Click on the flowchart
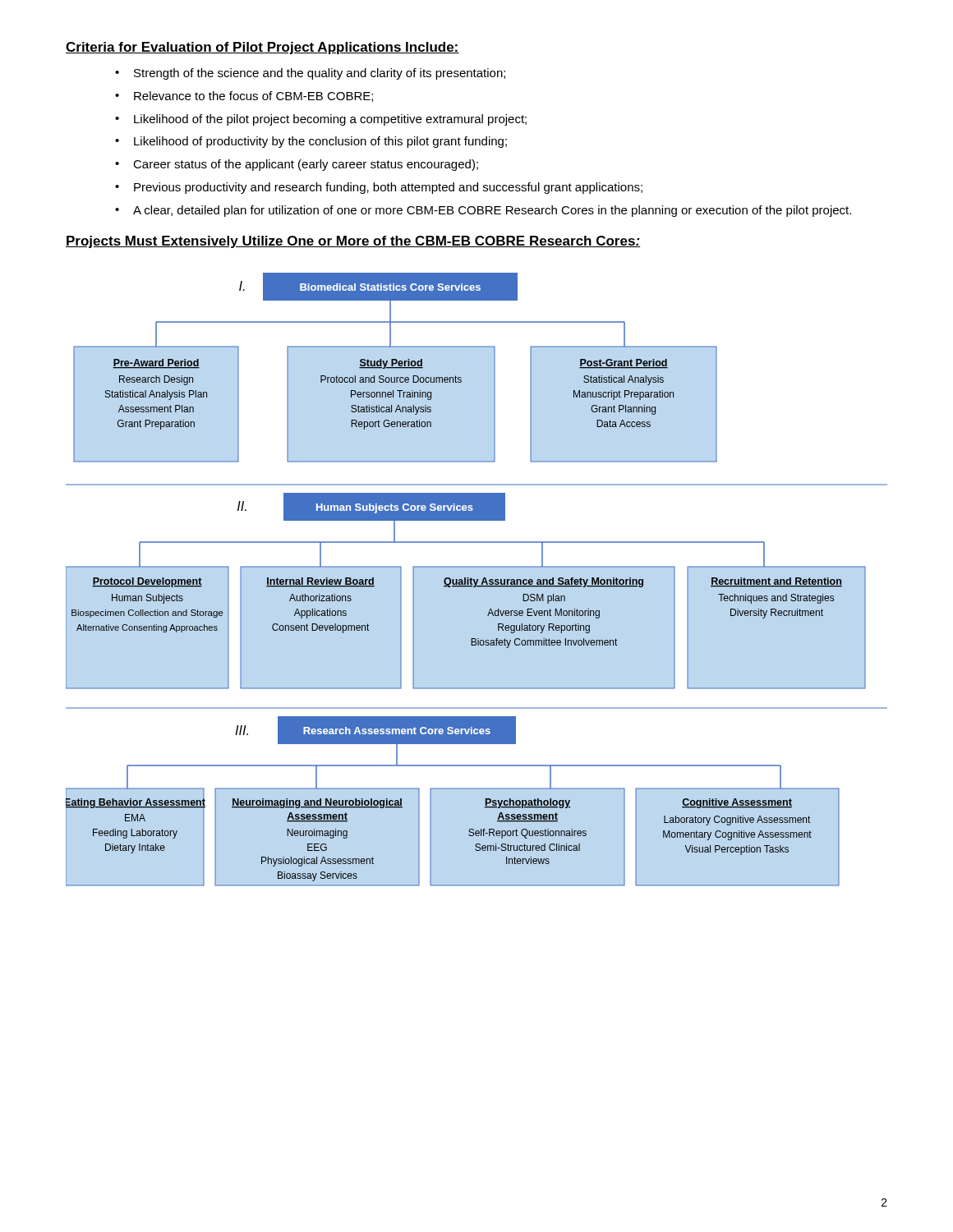Viewport: 953px width, 1232px height. (476, 577)
